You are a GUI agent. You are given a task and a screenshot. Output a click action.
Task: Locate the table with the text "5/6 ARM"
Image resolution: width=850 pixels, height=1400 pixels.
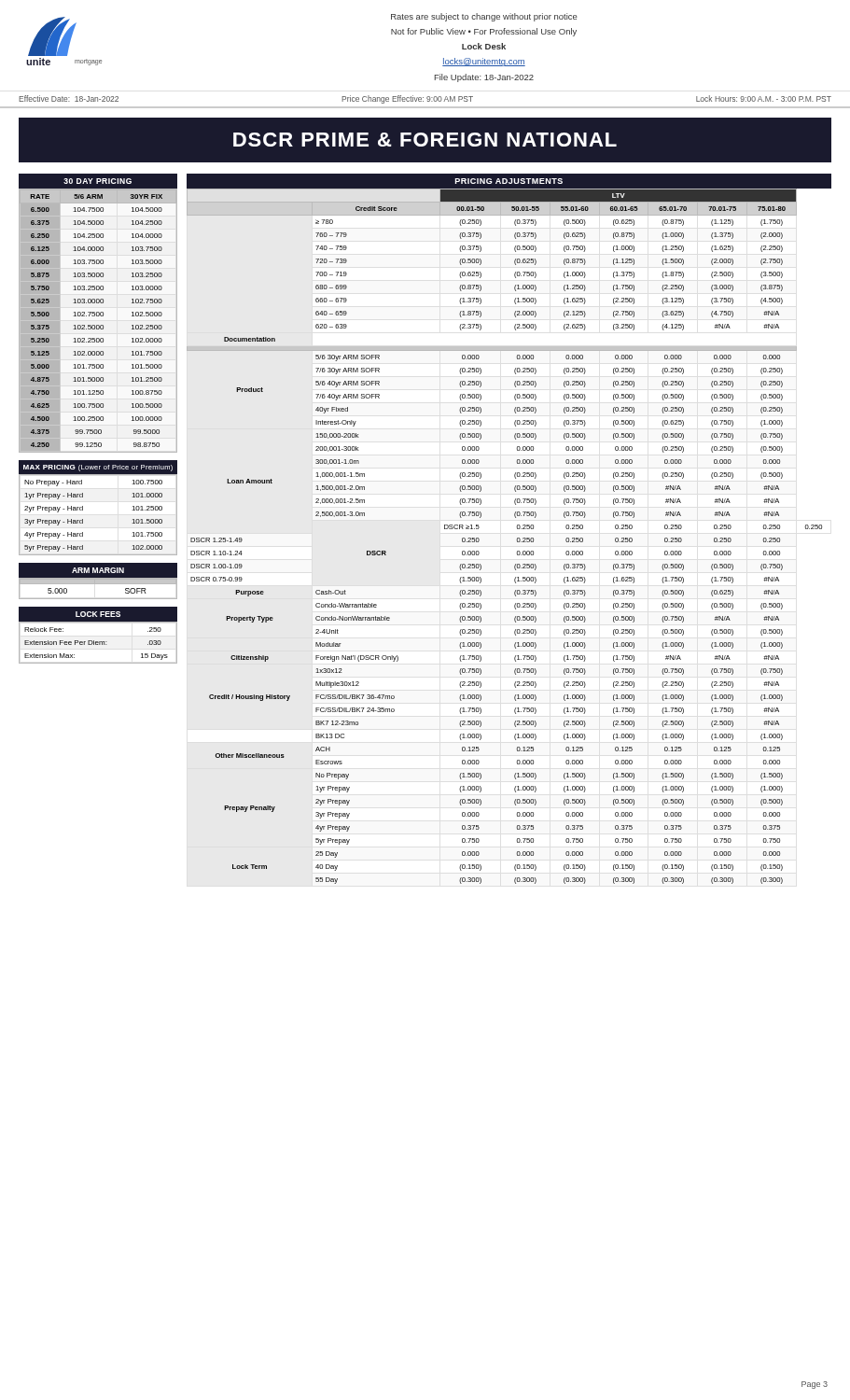click(98, 320)
